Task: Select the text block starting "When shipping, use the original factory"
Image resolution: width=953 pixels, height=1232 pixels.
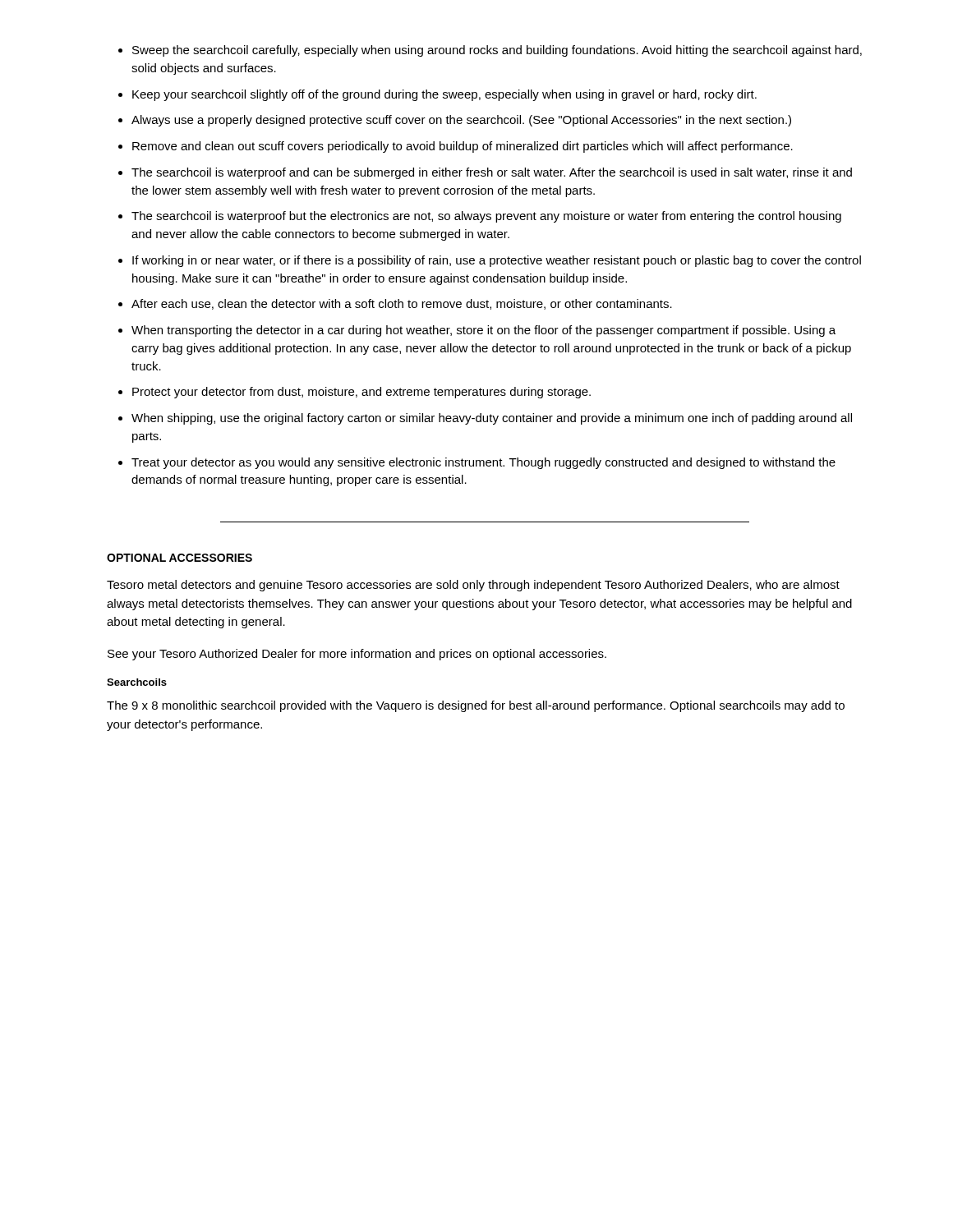Action: 492,427
